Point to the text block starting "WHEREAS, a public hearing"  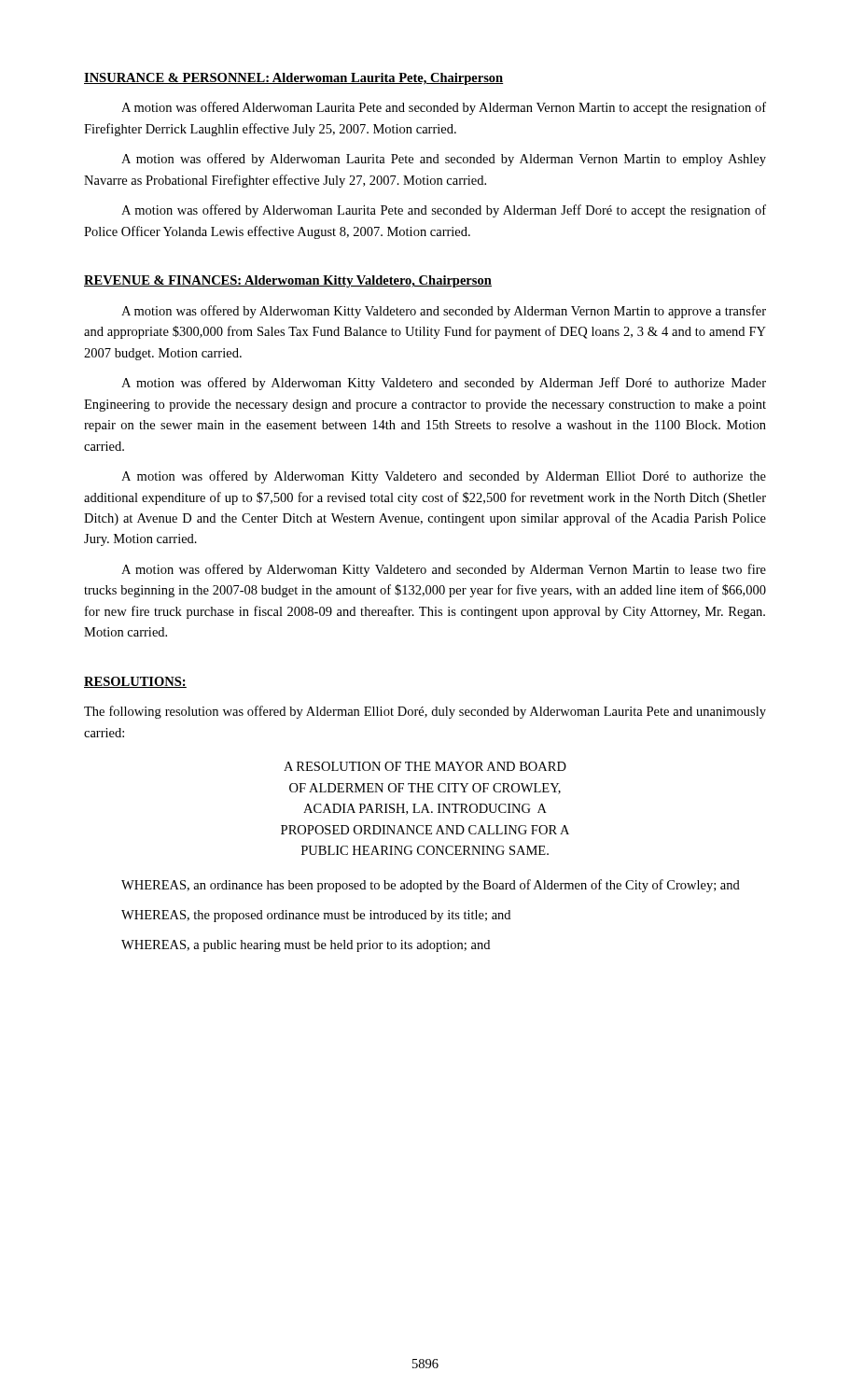306,945
